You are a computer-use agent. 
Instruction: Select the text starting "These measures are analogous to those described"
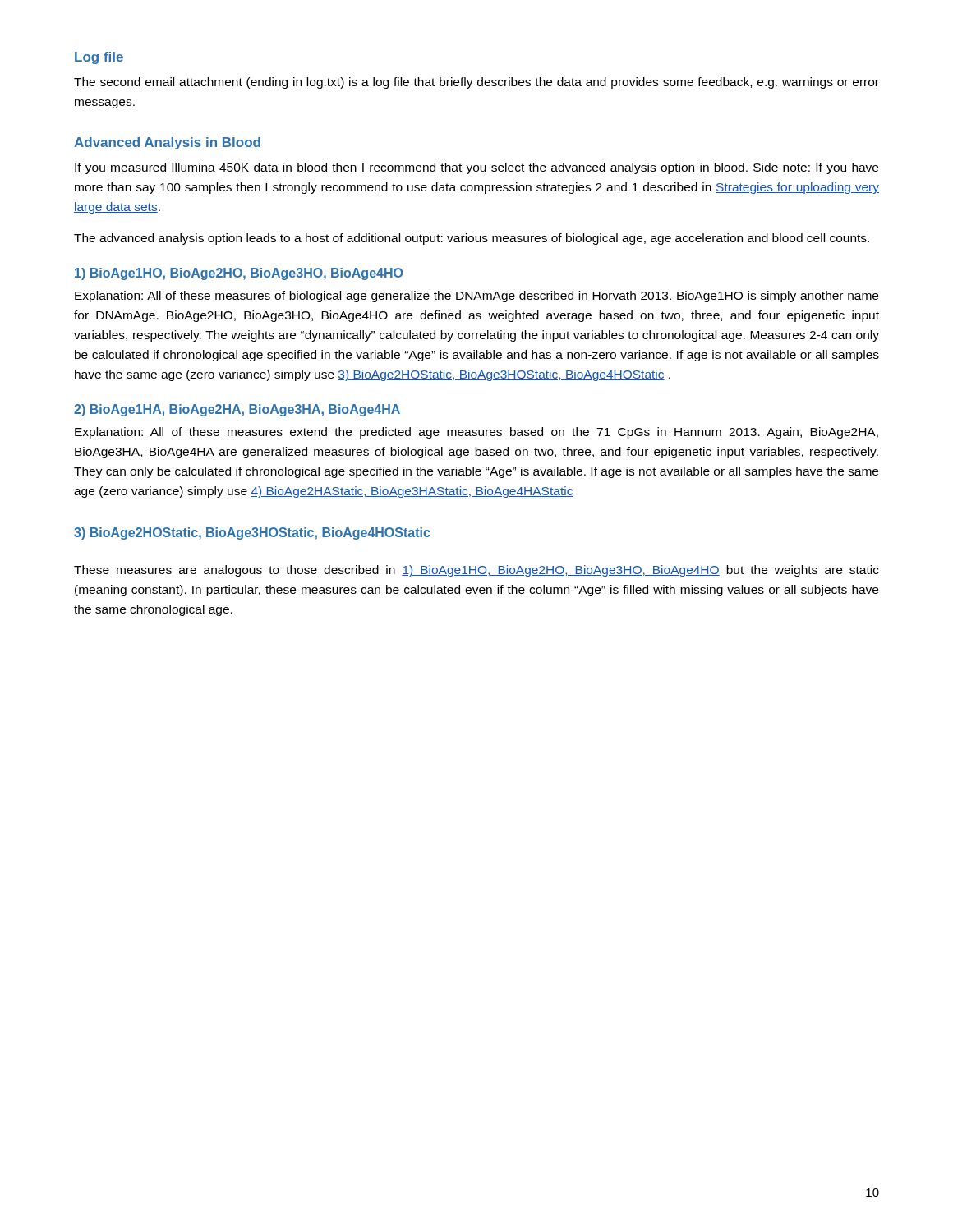click(x=476, y=590)
